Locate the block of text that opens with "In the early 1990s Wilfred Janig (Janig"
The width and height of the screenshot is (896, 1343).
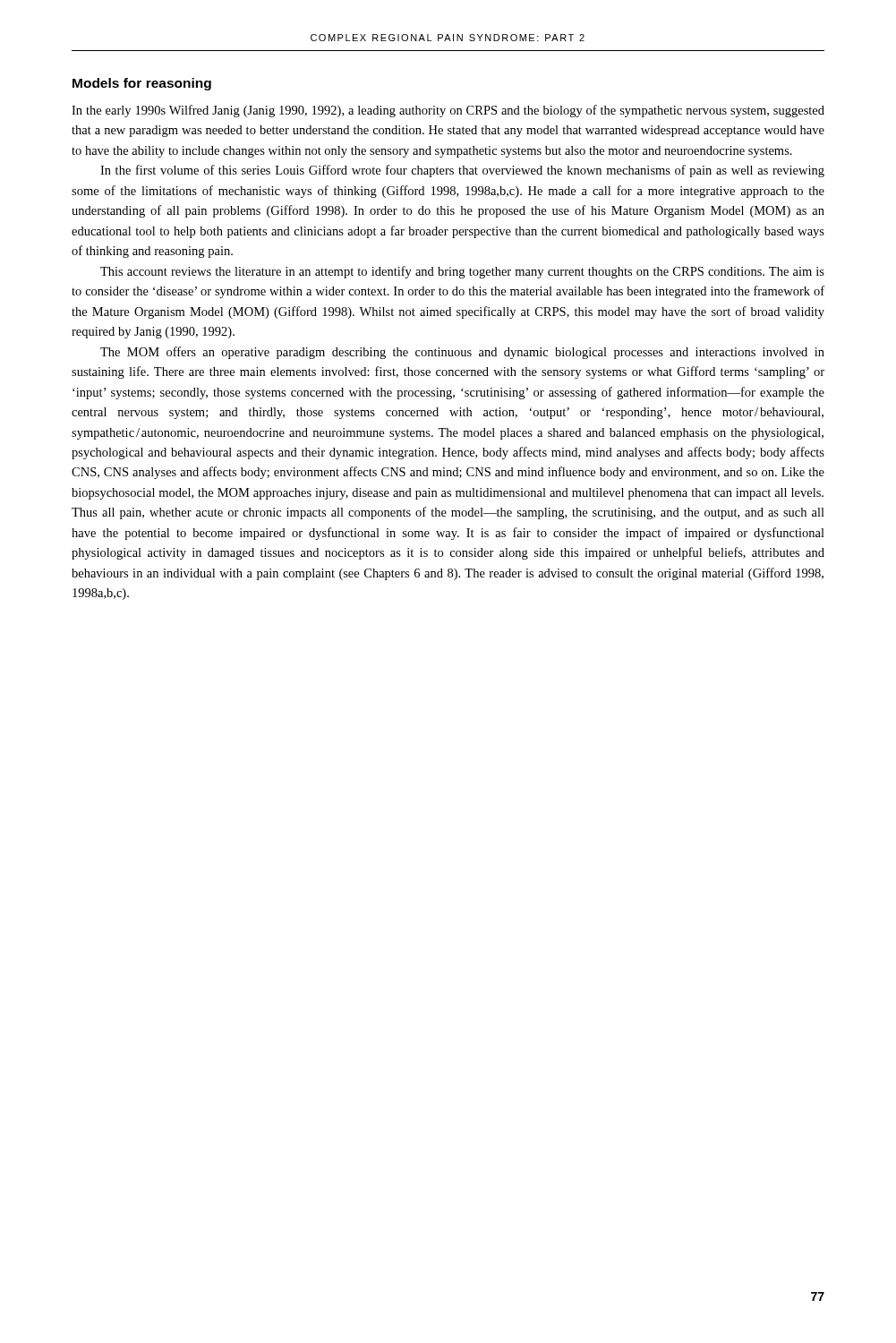click(x=448, y=352)
